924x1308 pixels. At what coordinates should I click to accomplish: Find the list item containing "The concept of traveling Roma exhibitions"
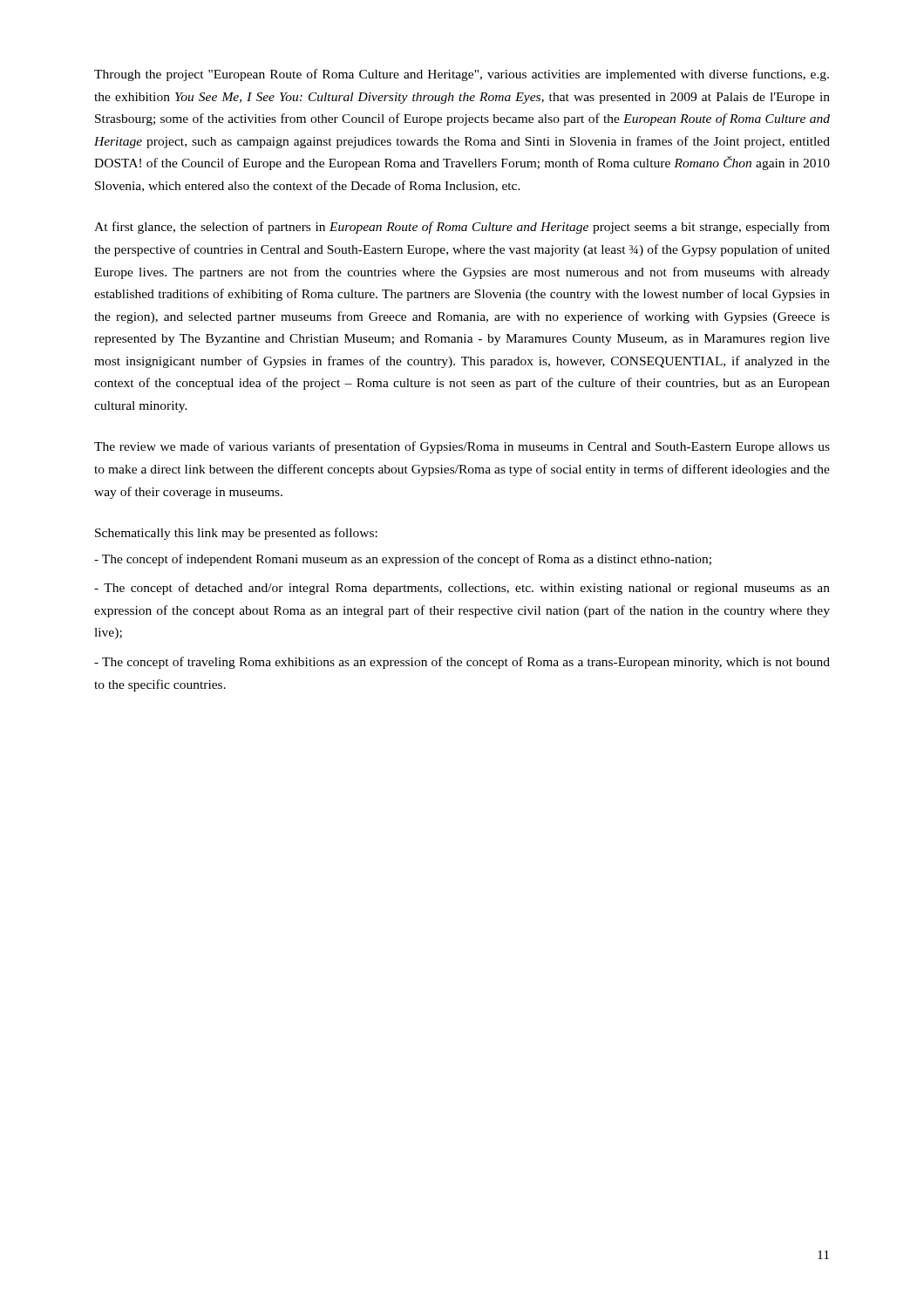click(x=462, y=673)
